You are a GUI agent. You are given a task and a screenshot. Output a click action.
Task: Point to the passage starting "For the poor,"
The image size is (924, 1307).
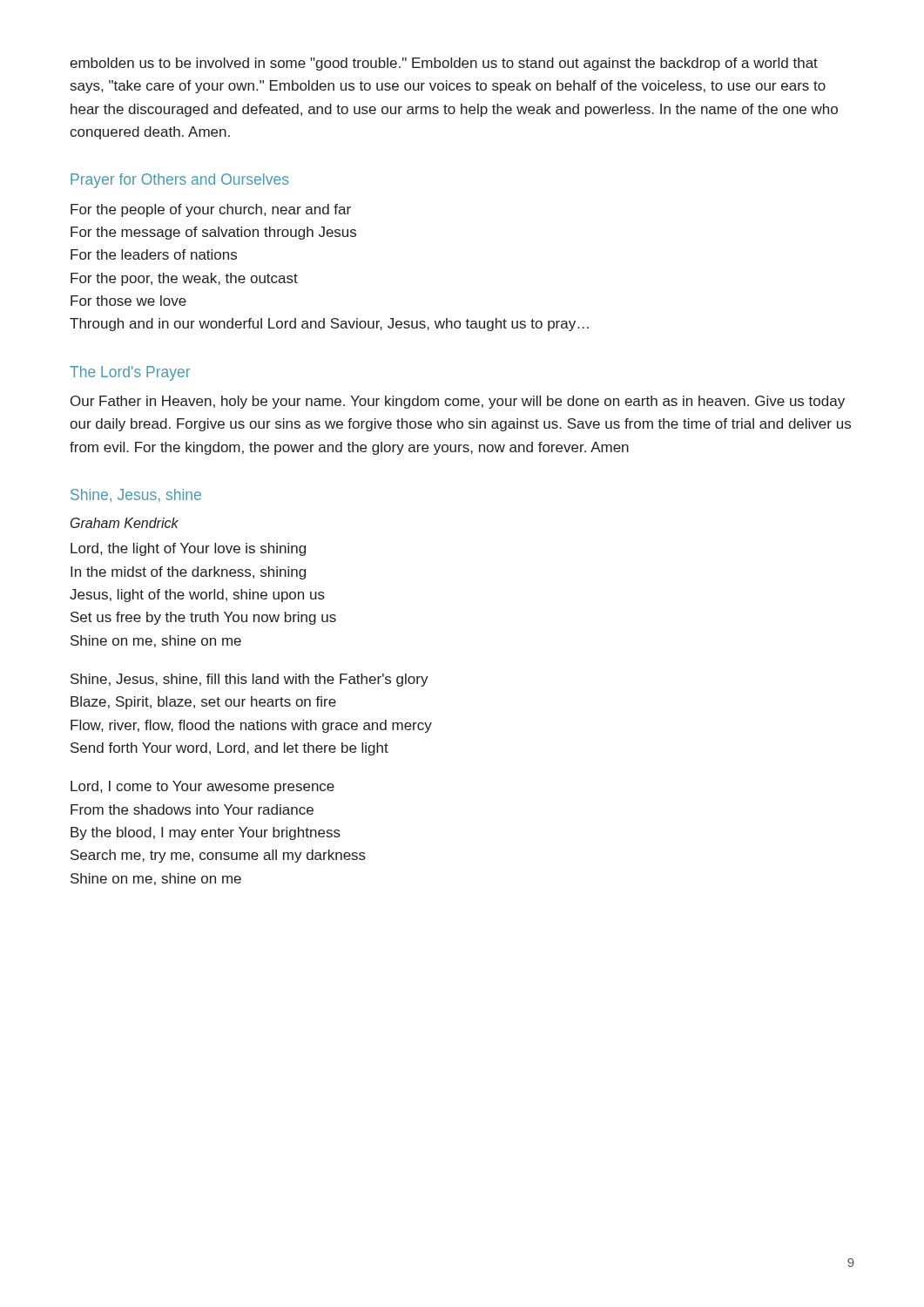pyautogui.click(x=184, y=278)
